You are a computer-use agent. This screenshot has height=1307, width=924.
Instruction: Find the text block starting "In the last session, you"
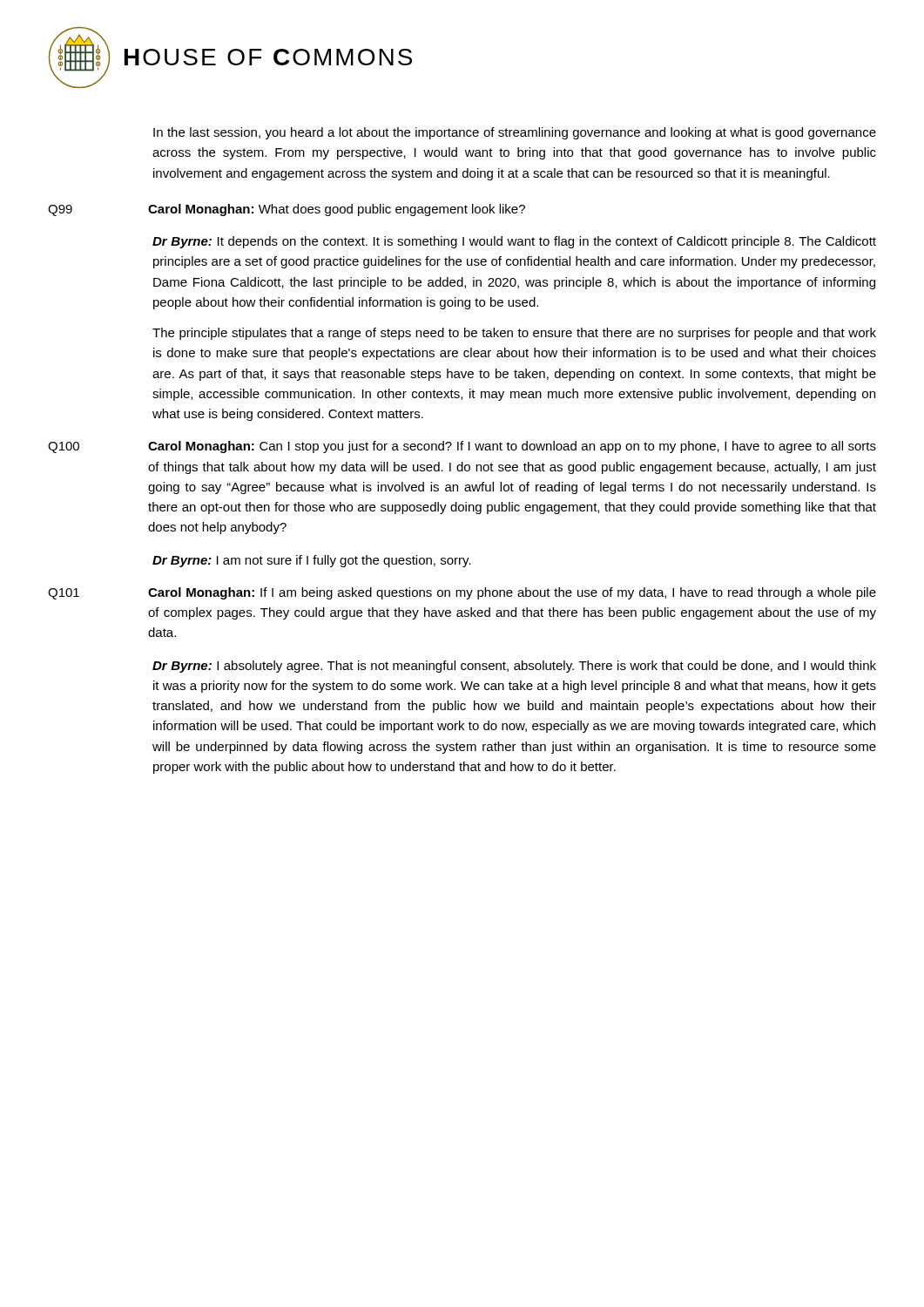[x=514, y=152]
